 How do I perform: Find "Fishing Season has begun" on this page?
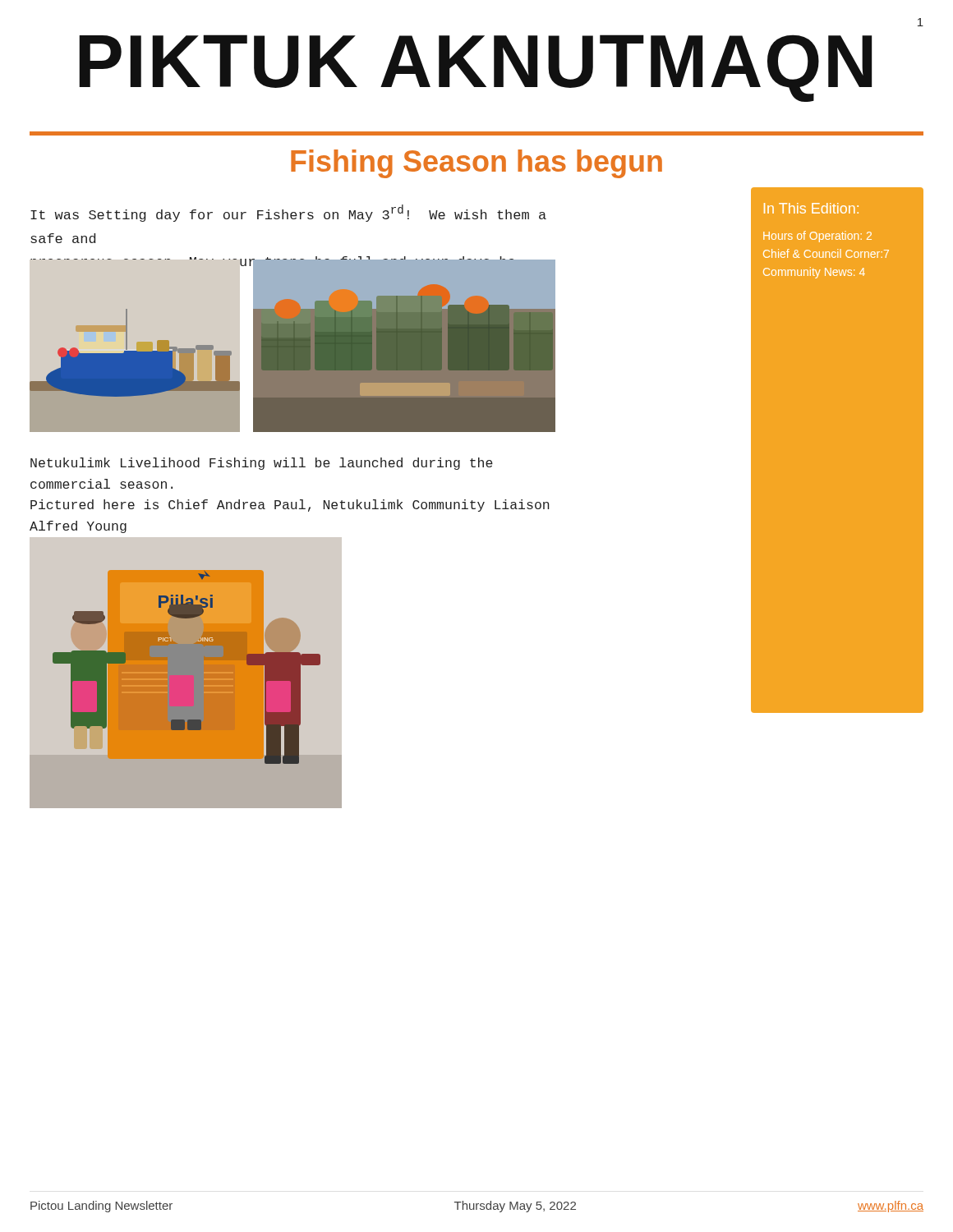(x=476, y=161)
